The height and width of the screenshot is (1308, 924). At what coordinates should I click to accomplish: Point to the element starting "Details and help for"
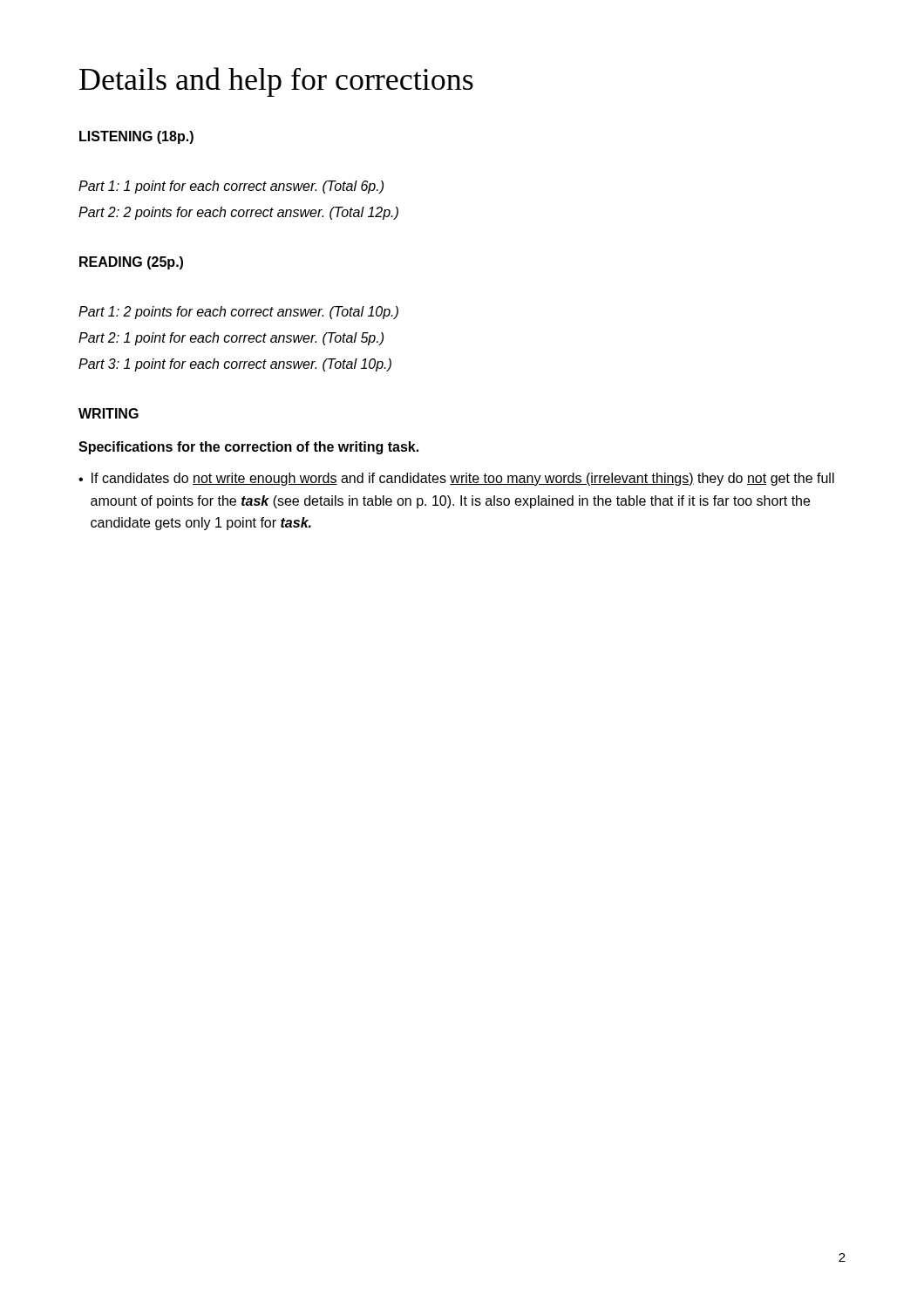(462, 79)
